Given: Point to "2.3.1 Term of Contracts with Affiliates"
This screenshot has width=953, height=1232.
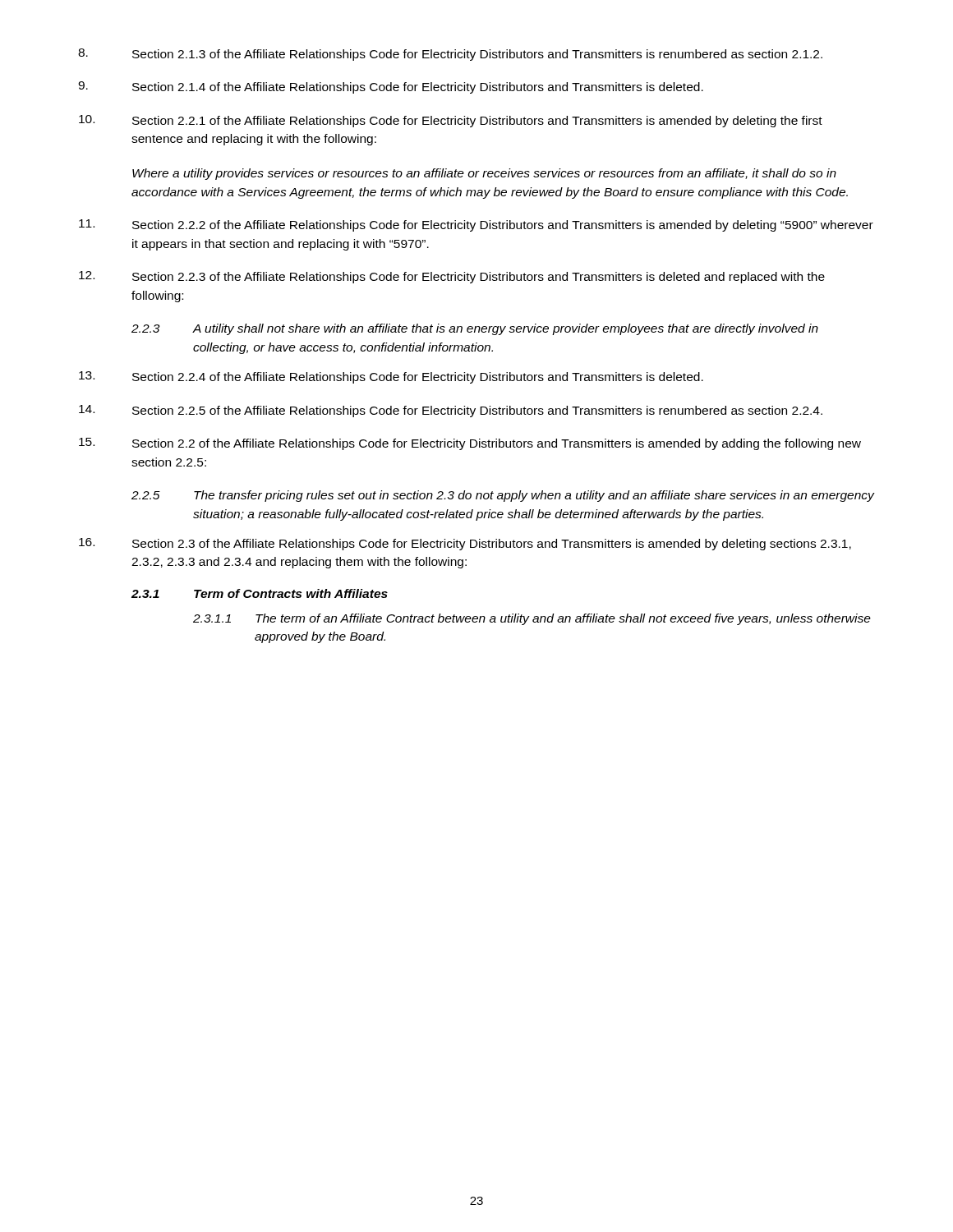Looking at the screenshot, I should [260, 594].
